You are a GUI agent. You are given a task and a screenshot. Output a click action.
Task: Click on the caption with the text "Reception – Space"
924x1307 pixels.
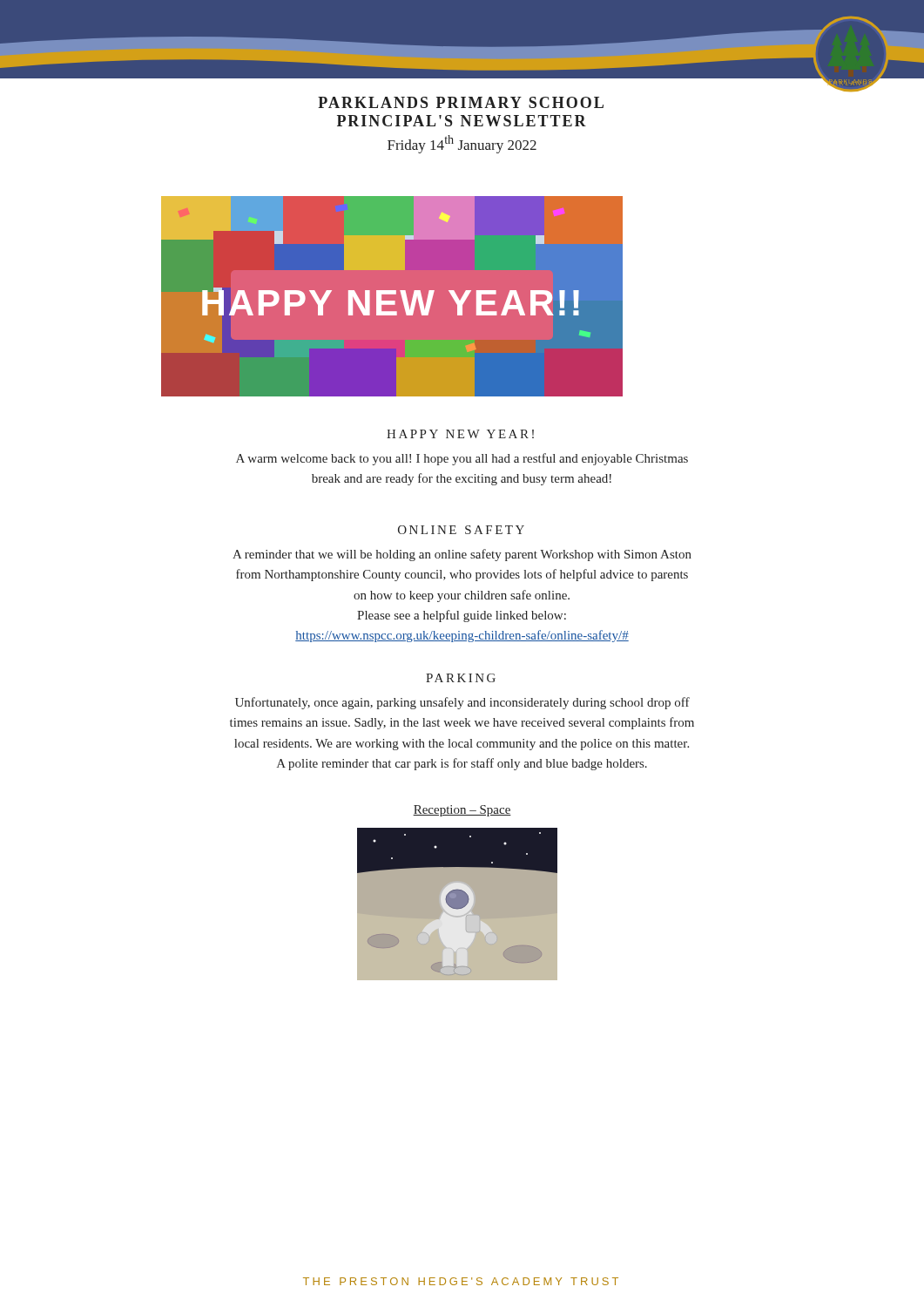[462, 809]
